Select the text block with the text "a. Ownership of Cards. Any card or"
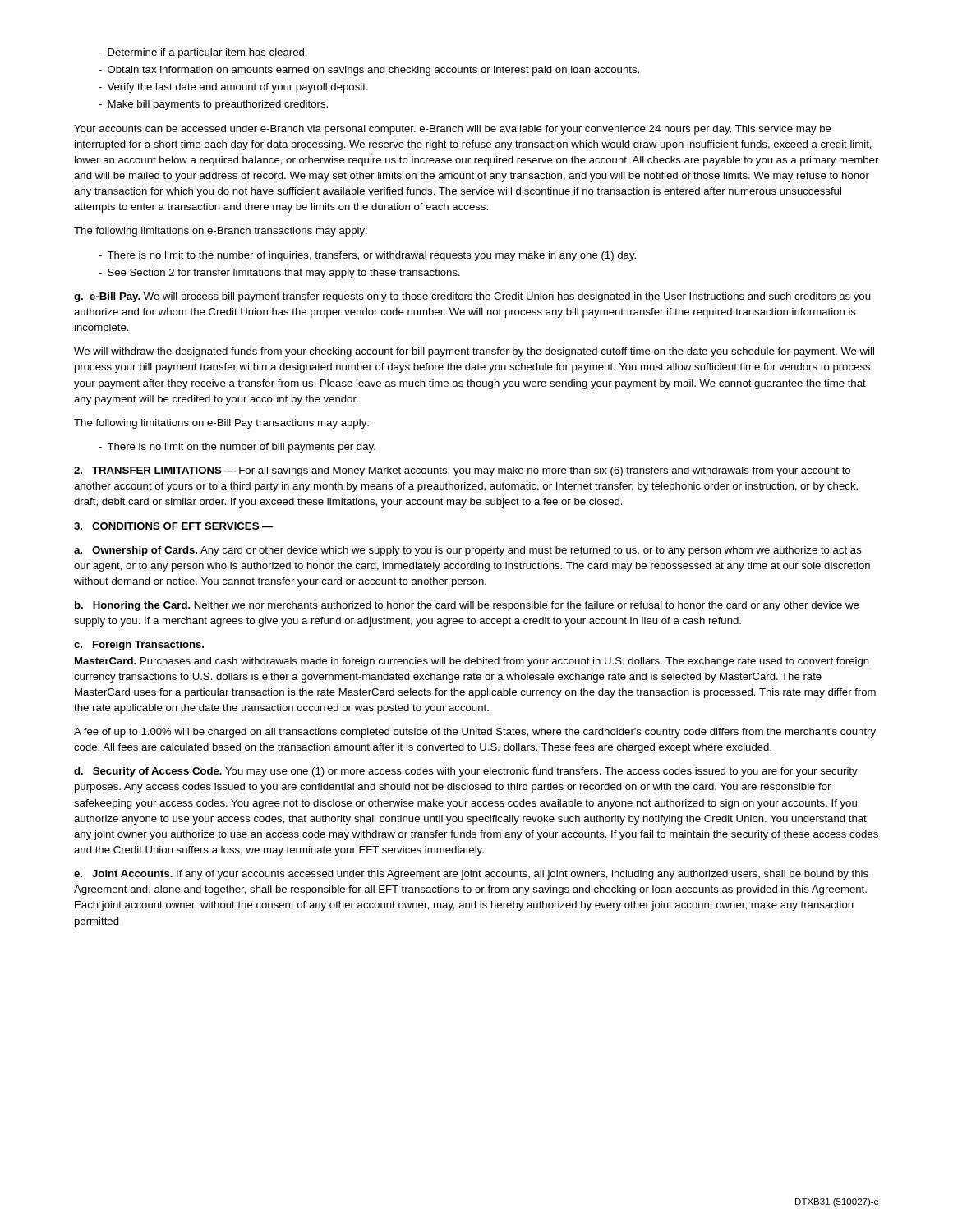The height and width of the screenshot is (1232, 953). pyautogui.click(x=476, y=565)
